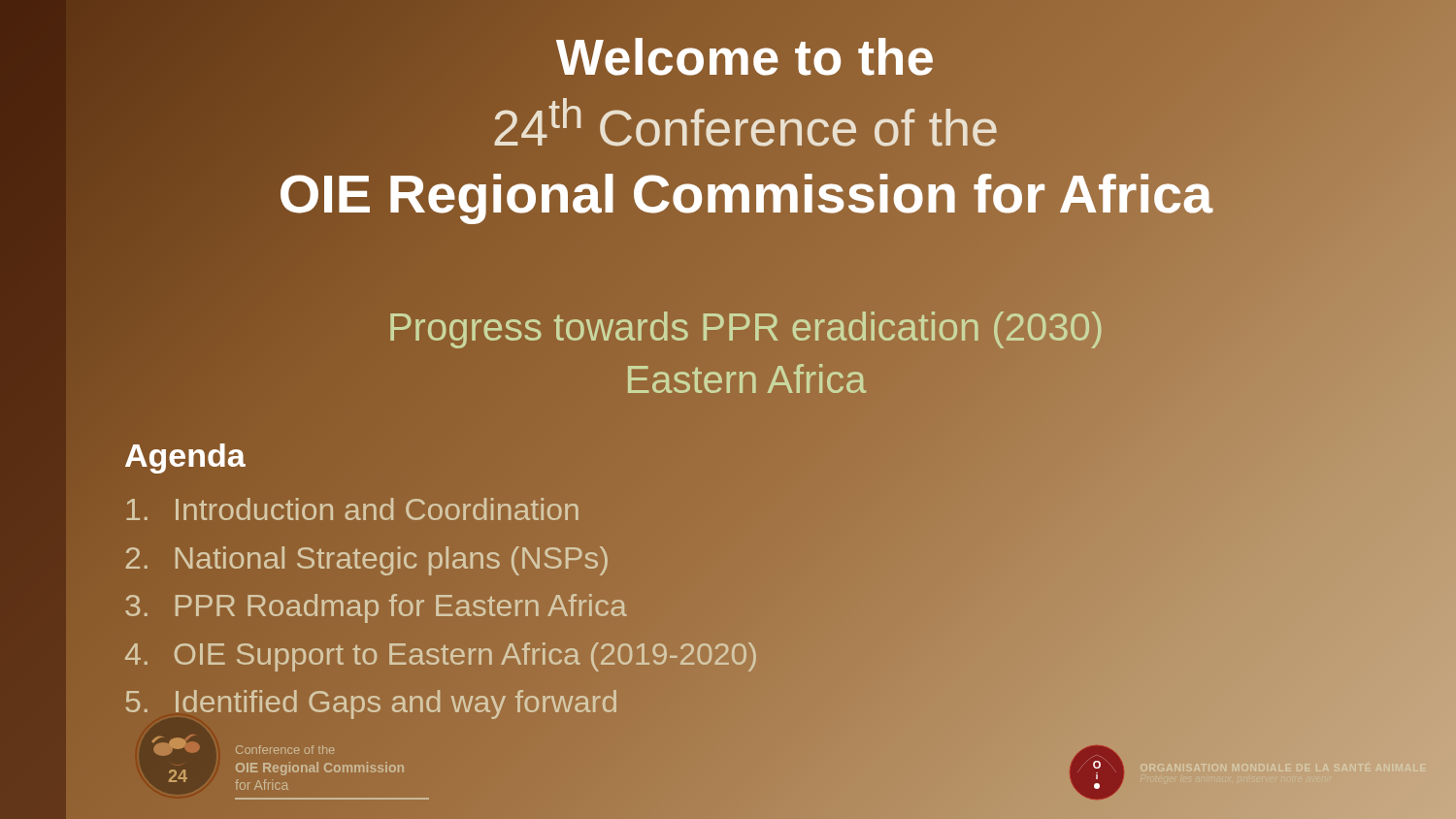Locate the section header
The width and height of the screenshot is (1456, 819).
pyautogui.click(x=185, y=455)
